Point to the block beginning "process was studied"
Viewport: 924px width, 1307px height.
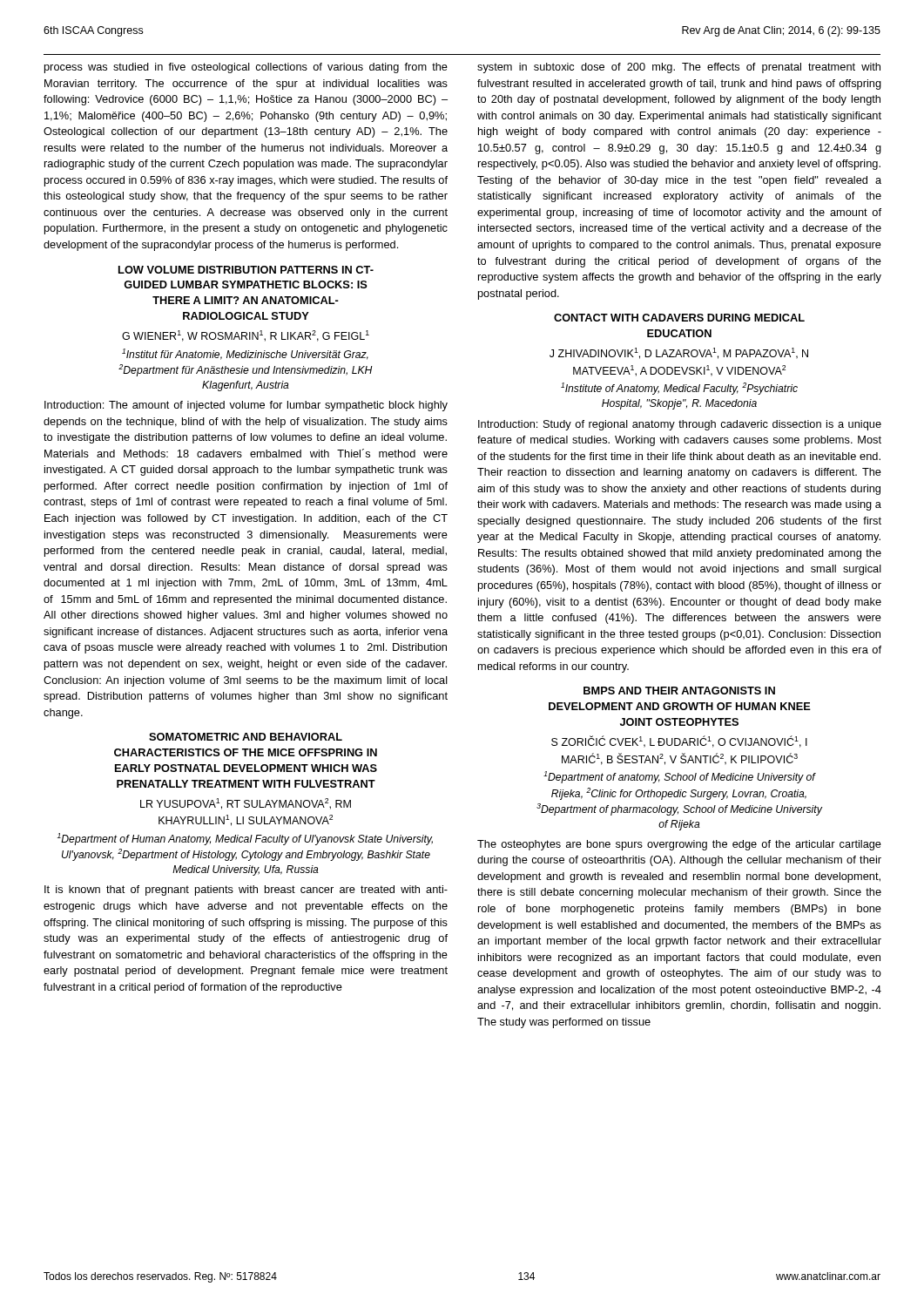[x=246, y=156]
